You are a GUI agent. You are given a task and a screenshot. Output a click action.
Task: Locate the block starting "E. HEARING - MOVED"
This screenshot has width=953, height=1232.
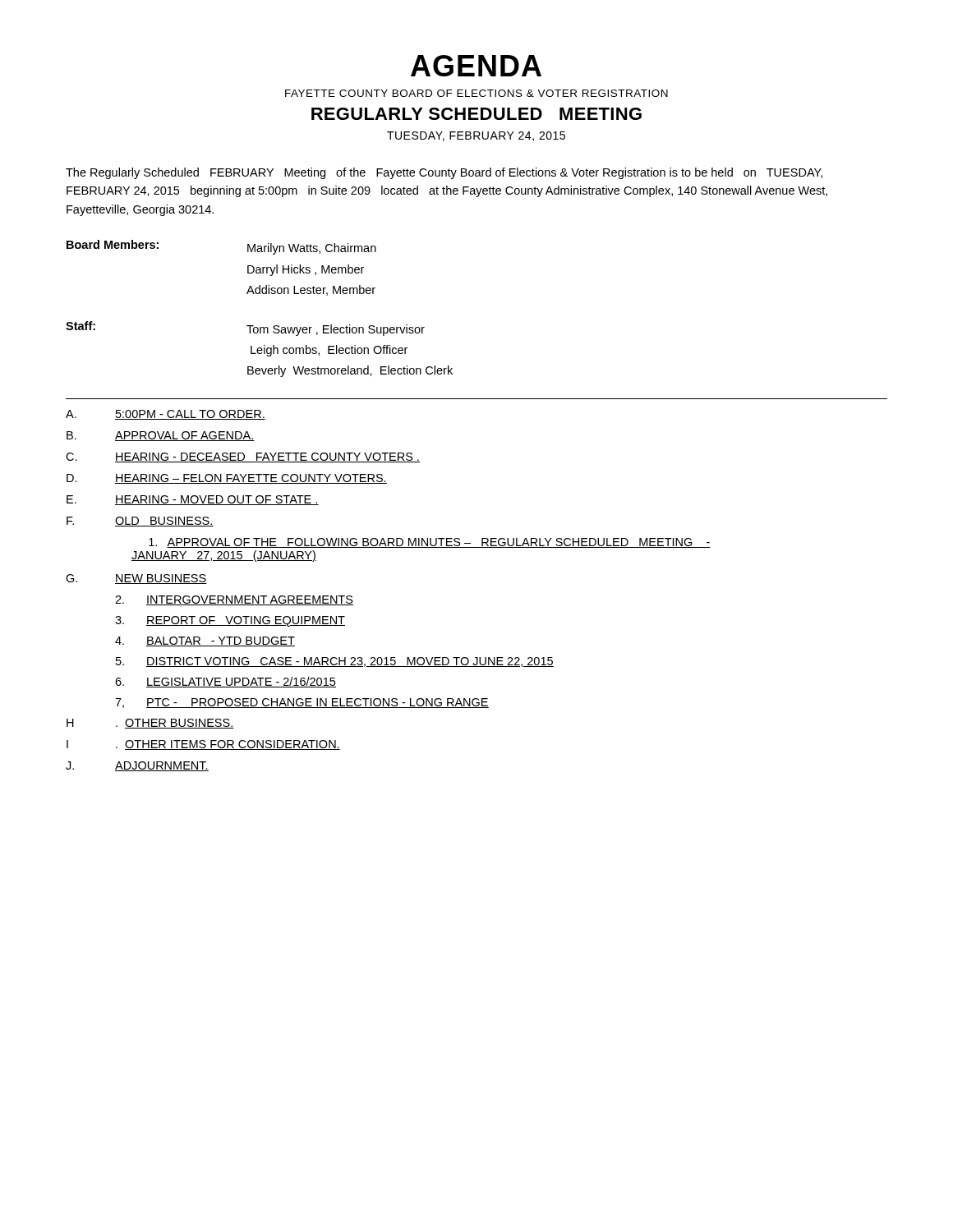click(x=193, y=500)
